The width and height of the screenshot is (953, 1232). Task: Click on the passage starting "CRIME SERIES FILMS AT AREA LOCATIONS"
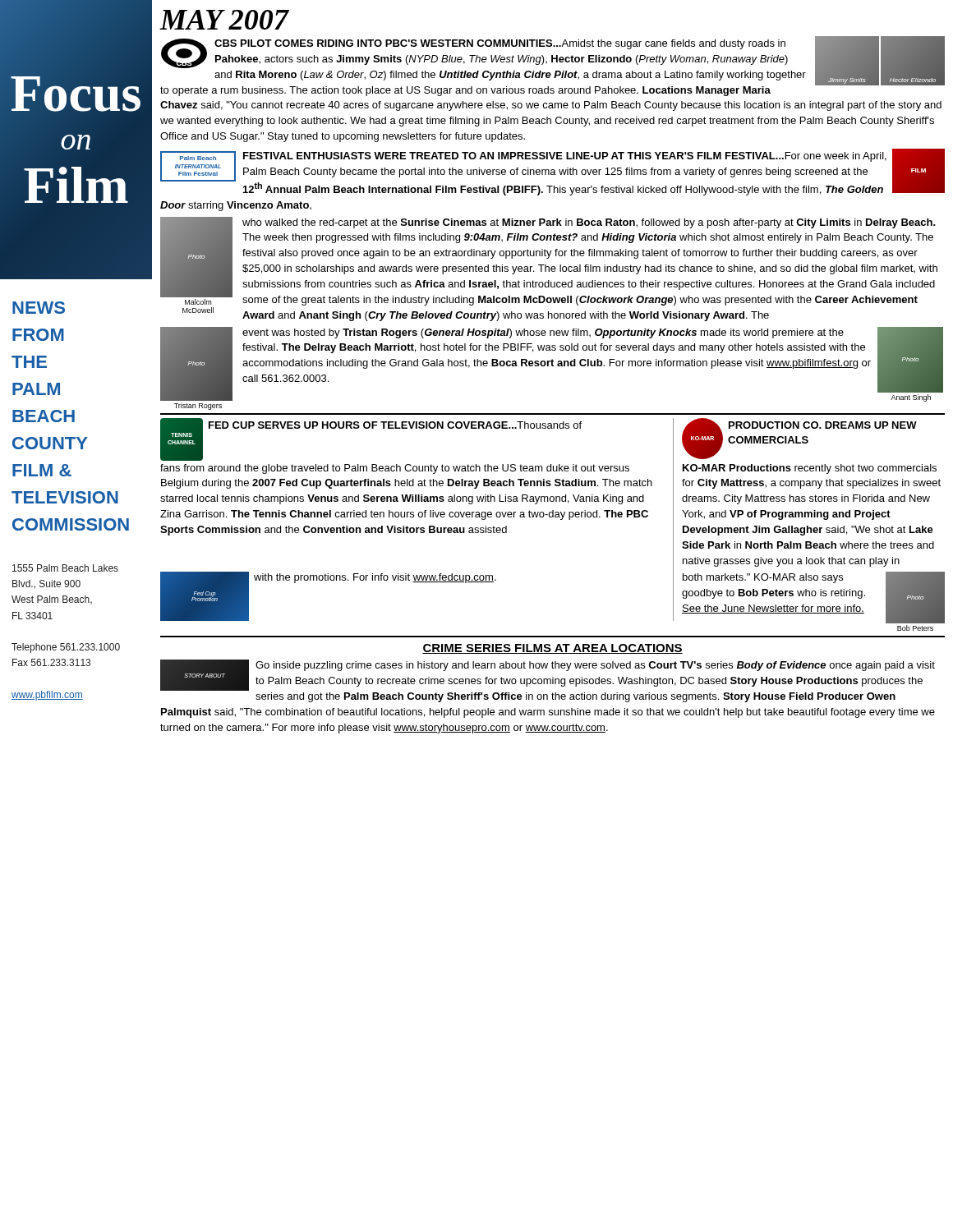pos(553,648)
